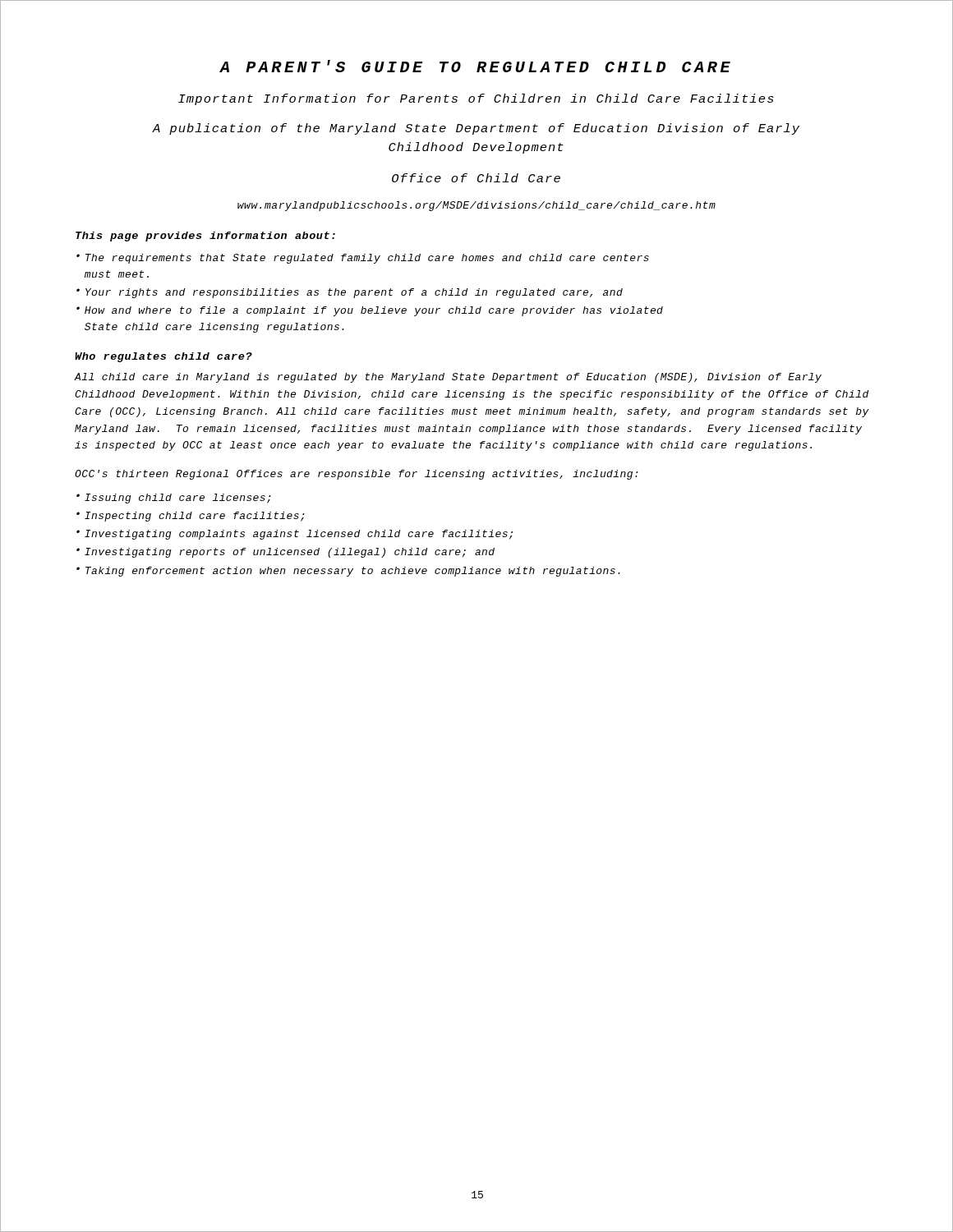This screenshot has height=1232, width=953.
Task: Find the passage starting "Who regulates child care?"
Action: (163, 357)
